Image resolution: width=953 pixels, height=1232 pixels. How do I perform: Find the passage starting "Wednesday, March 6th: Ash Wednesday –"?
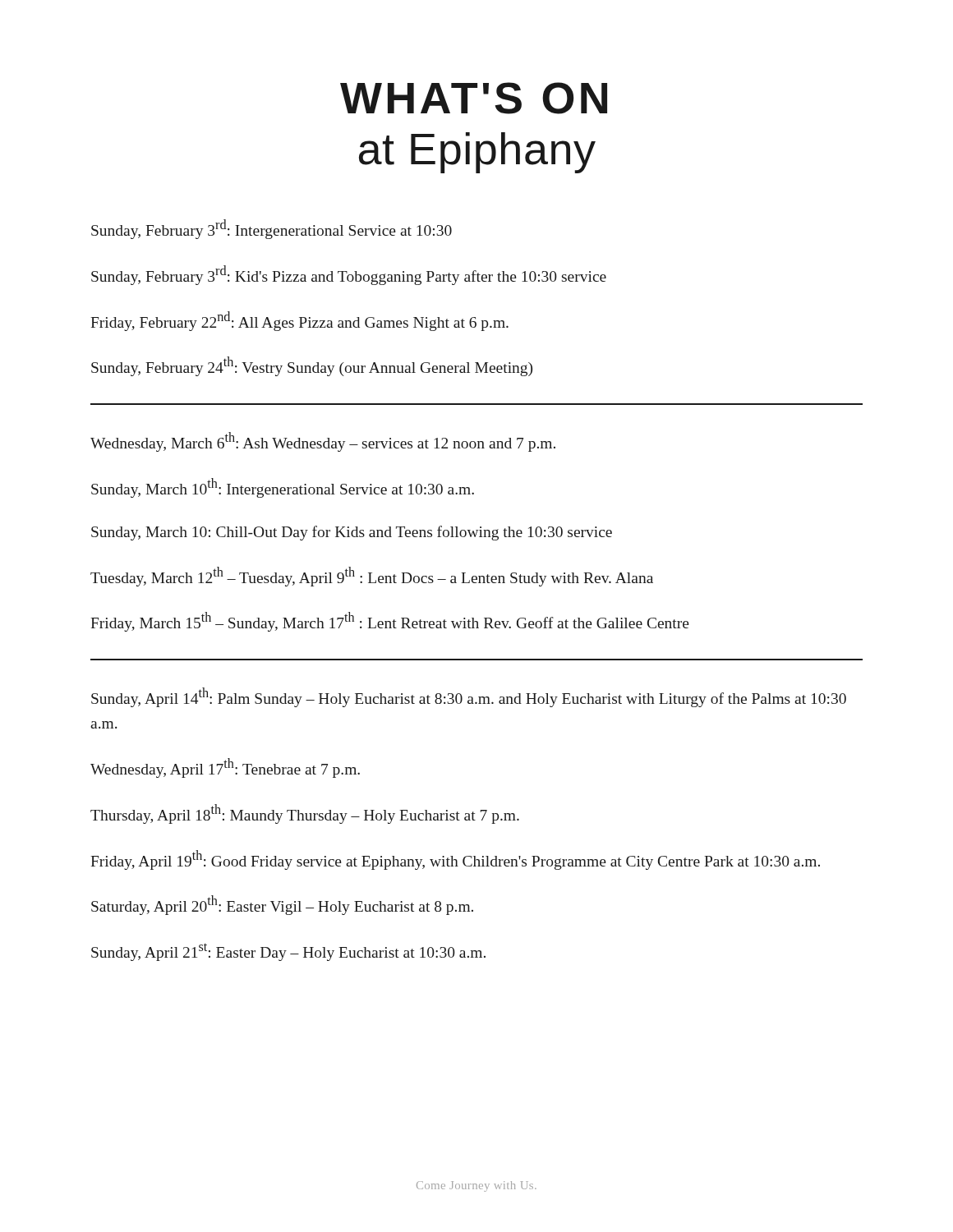[x=323, y=441]
